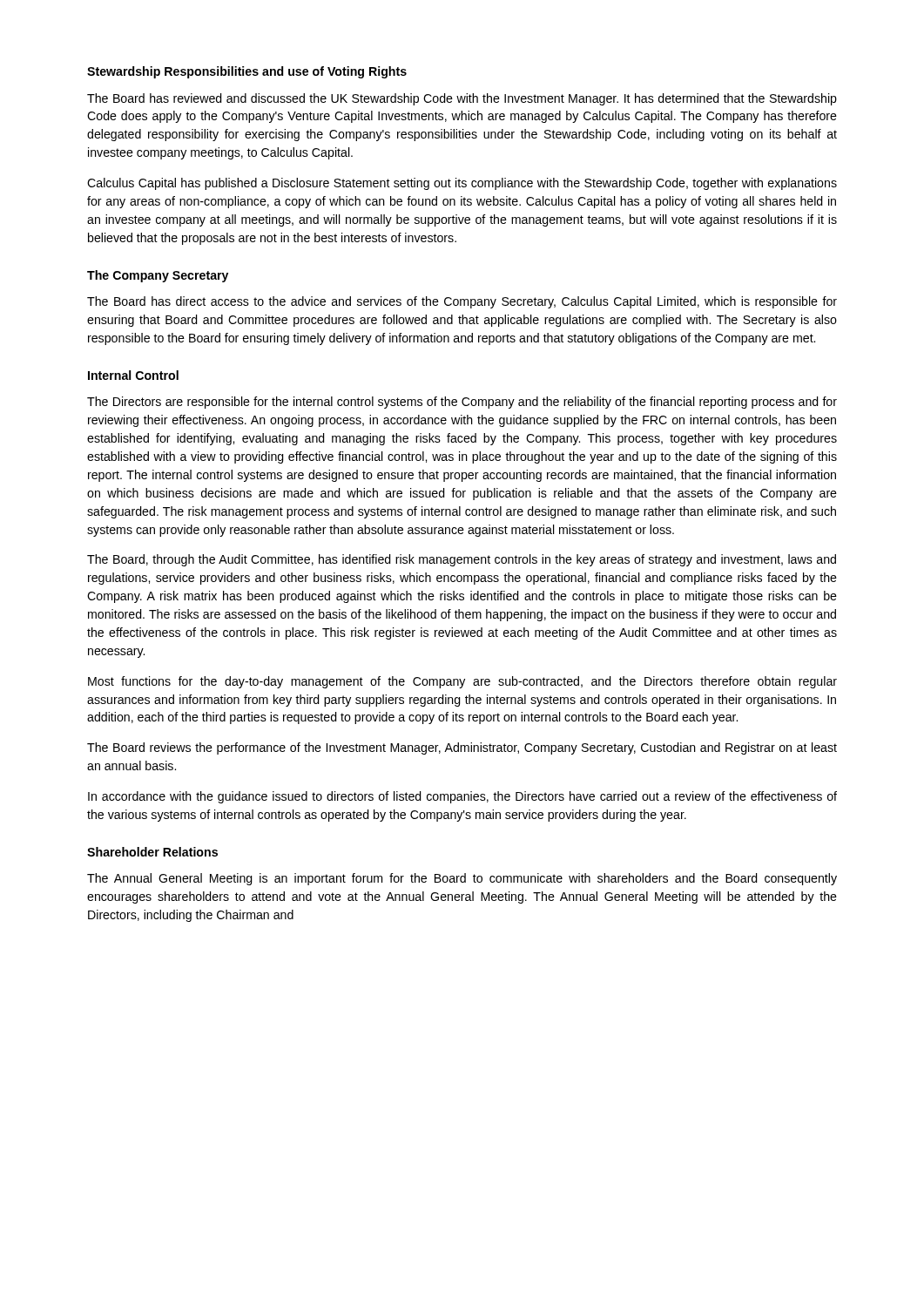924x1307 pixels.
Task: Locate the passage starting "The Directors are"
Action: pyautogui.click(x=462, y=466)
